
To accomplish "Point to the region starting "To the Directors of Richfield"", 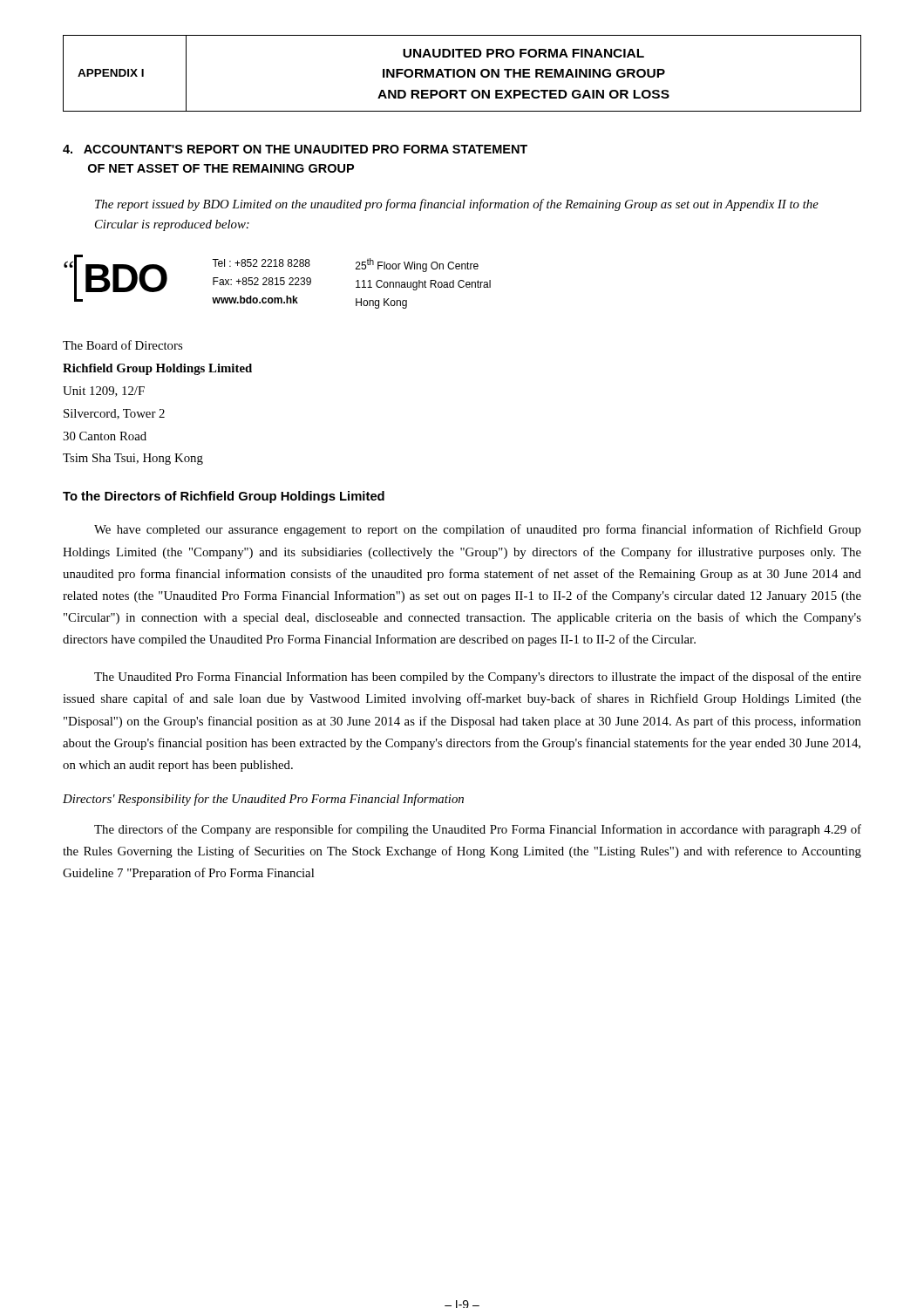I will click(x=224, y=496).
